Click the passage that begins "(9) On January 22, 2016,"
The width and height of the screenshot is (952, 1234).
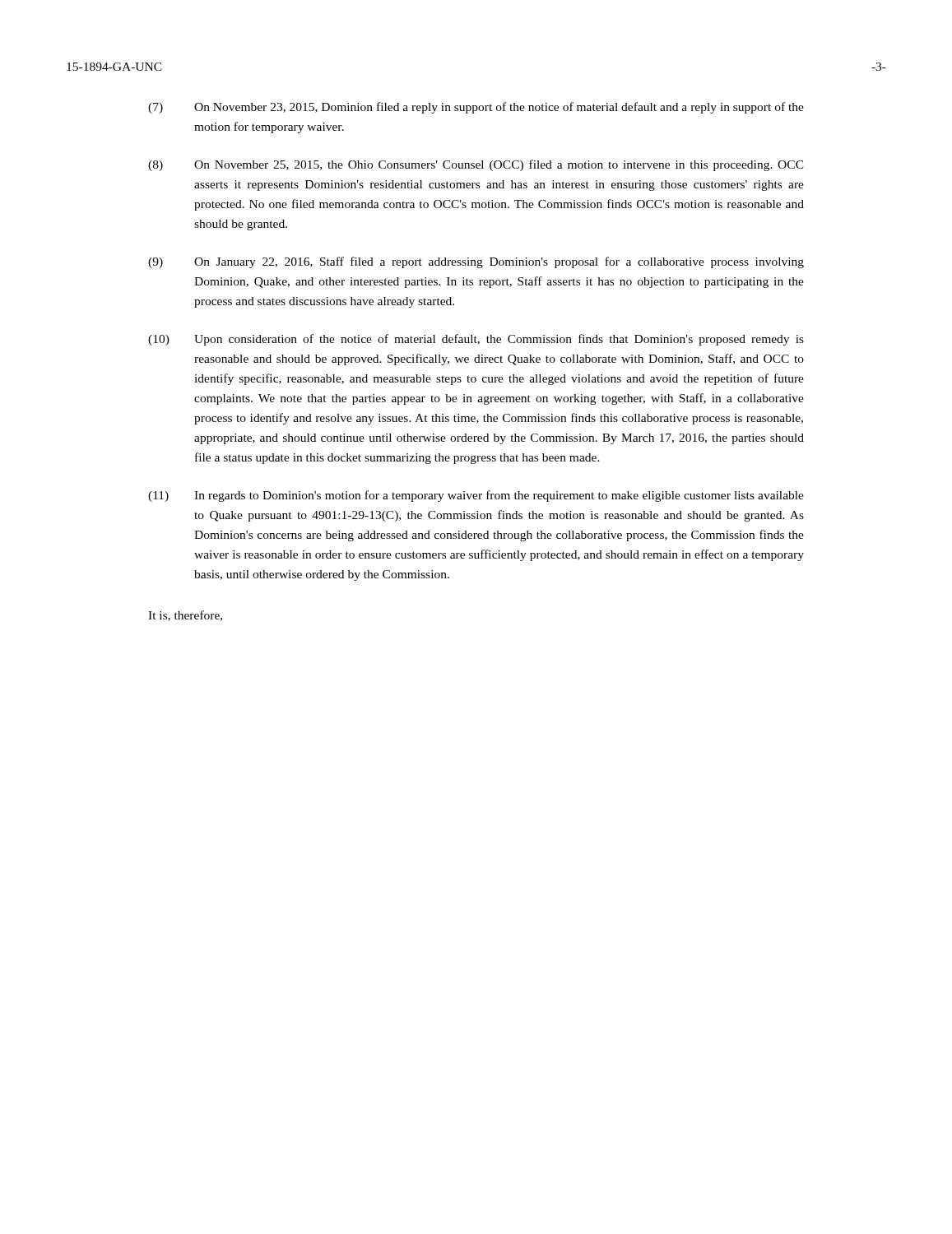[476, 281]
